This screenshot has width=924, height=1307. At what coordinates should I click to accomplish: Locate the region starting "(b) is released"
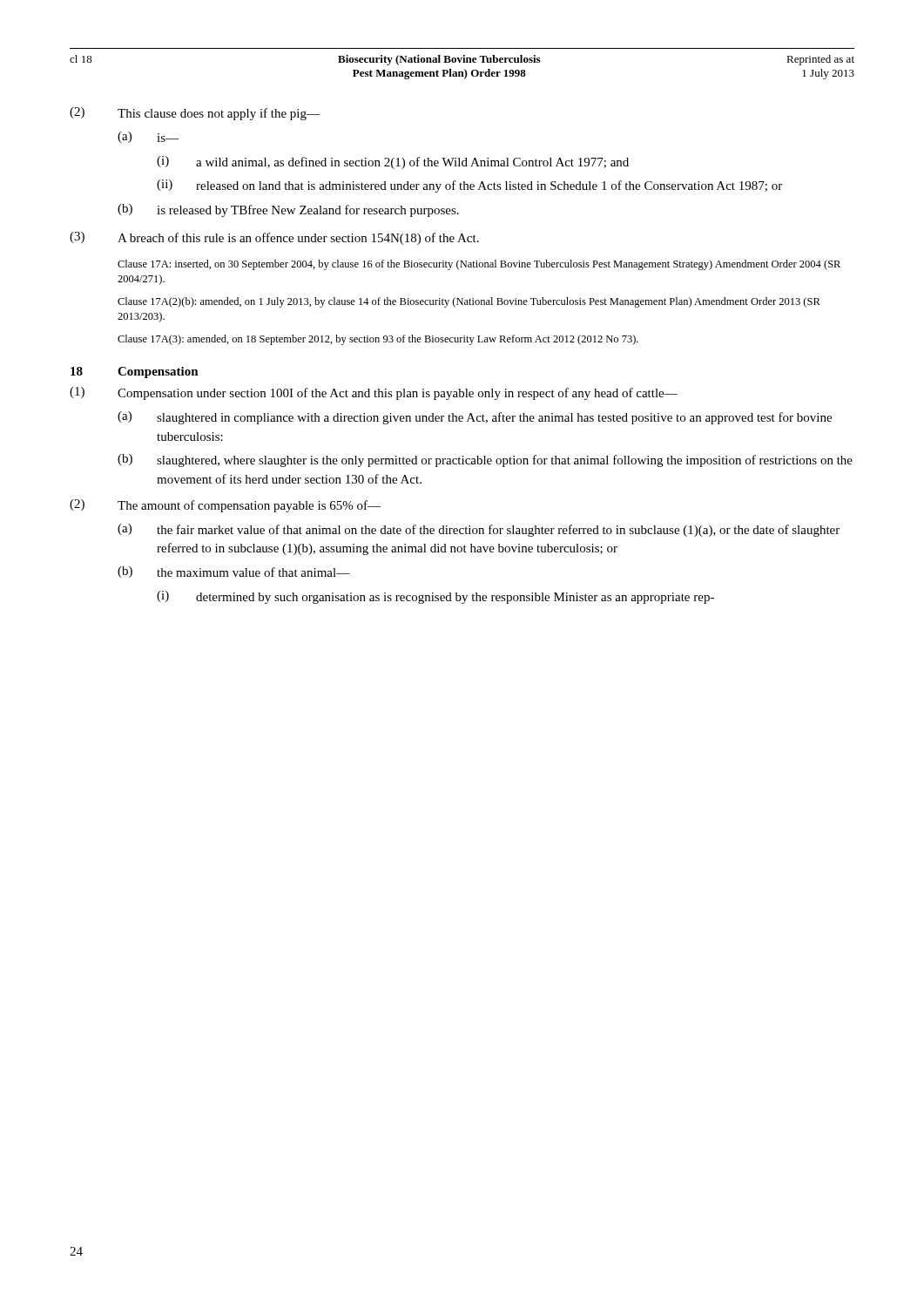[x=288, y=210]
